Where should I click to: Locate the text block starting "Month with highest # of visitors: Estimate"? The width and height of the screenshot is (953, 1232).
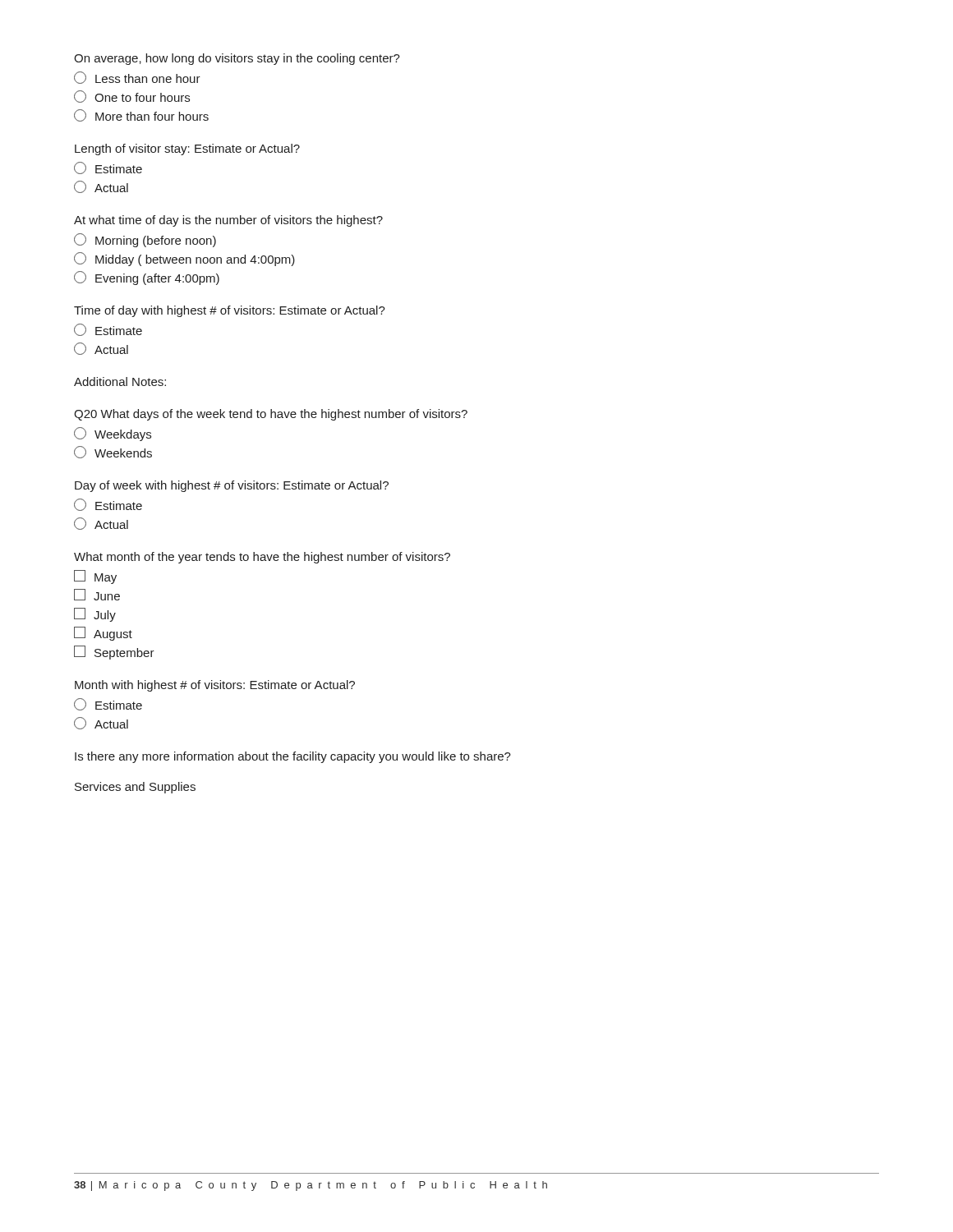pyautogui.click(x=215, y=685)
